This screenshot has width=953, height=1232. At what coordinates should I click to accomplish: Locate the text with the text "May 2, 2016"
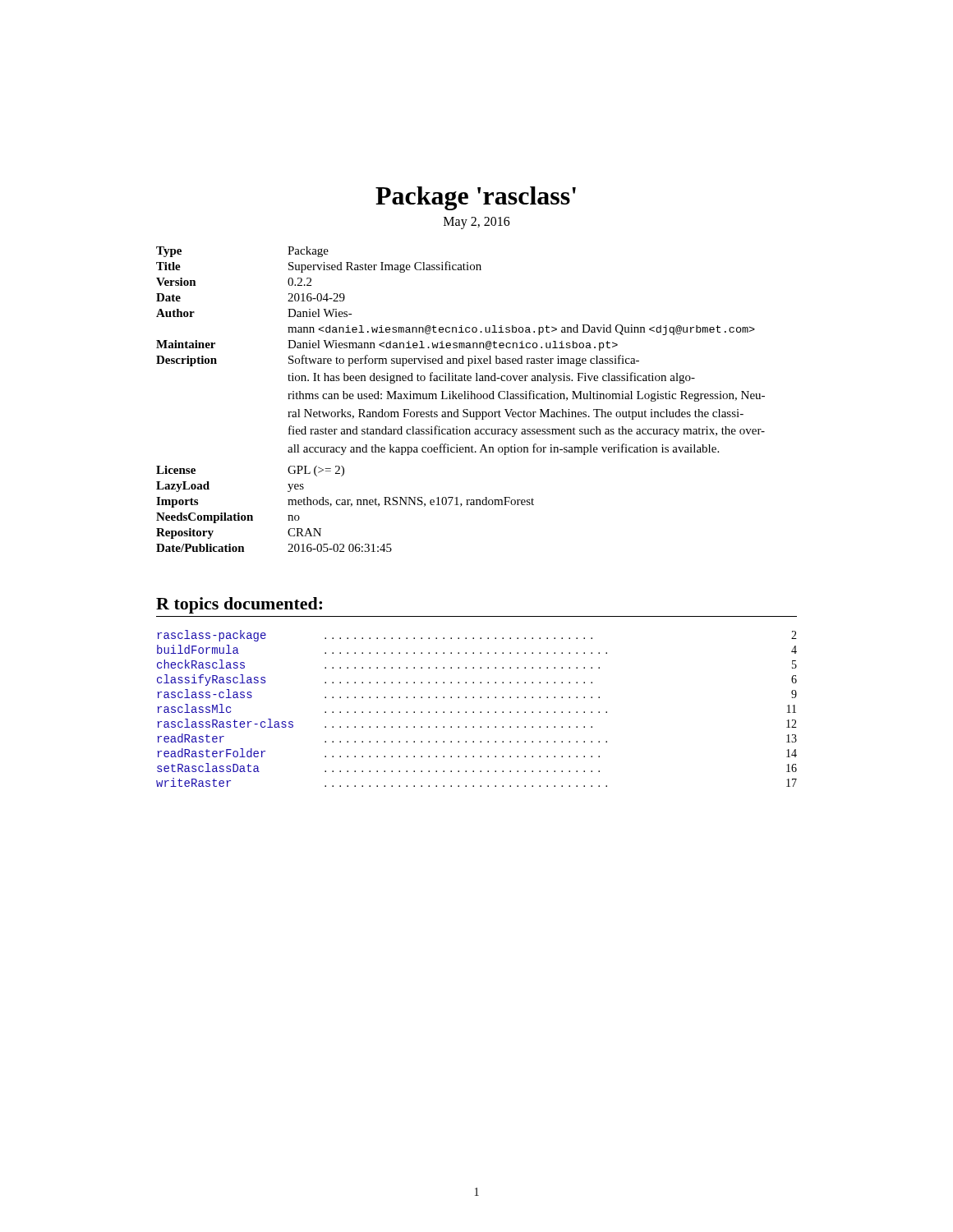point(476,221)
